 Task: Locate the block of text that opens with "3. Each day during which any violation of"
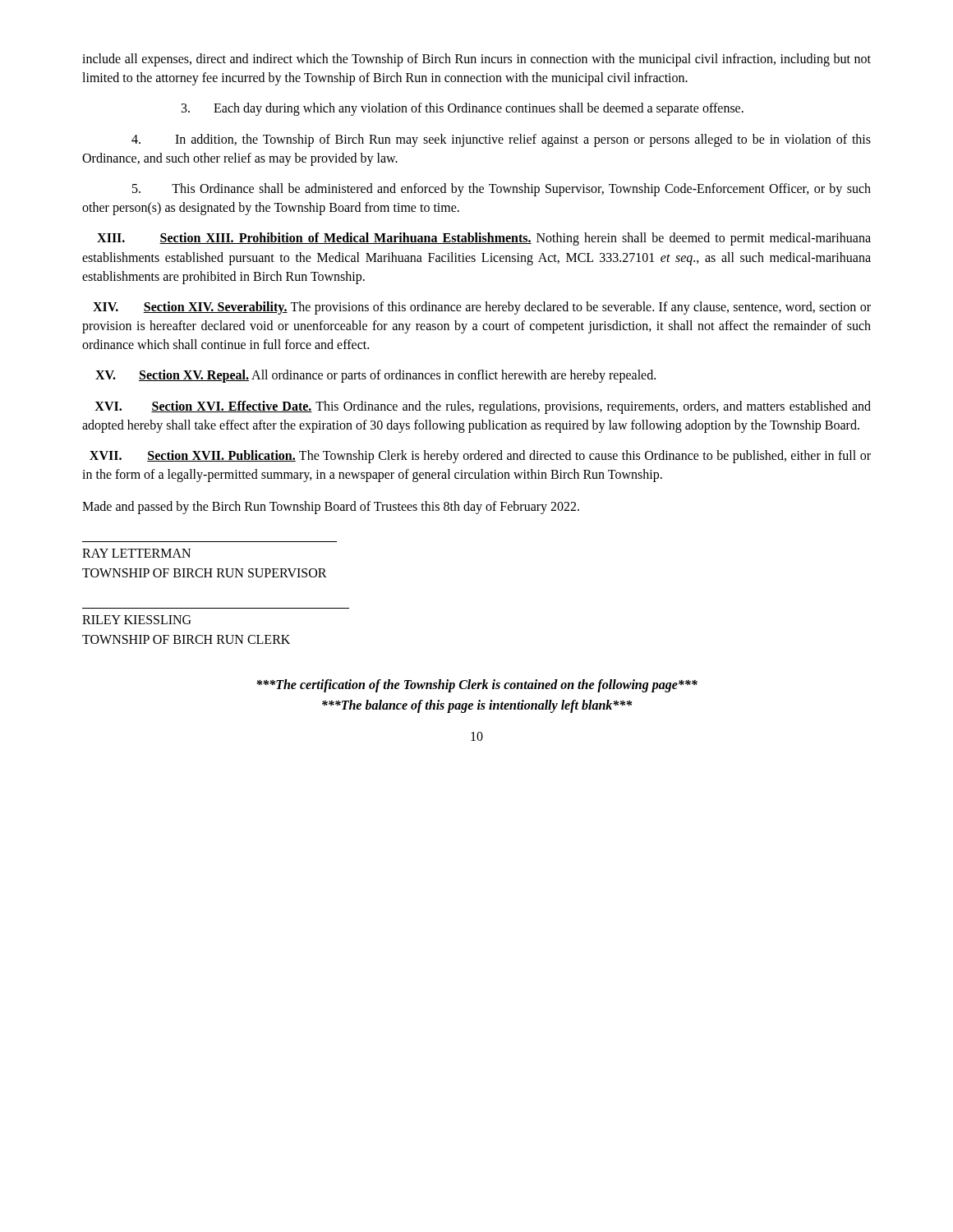pos(476,108)
